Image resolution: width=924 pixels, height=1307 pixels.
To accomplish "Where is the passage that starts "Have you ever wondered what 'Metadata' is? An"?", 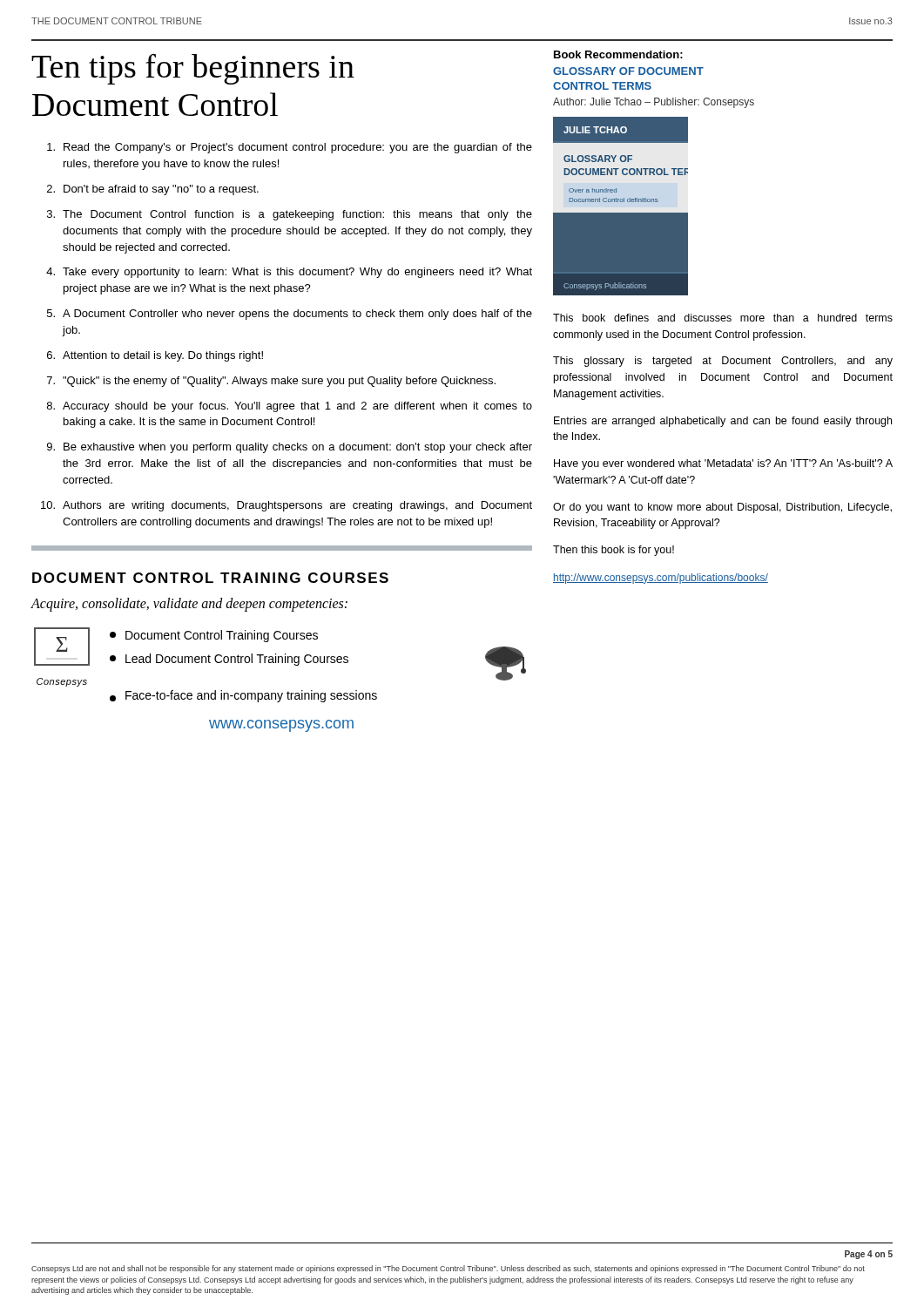I will click(723, 472).
